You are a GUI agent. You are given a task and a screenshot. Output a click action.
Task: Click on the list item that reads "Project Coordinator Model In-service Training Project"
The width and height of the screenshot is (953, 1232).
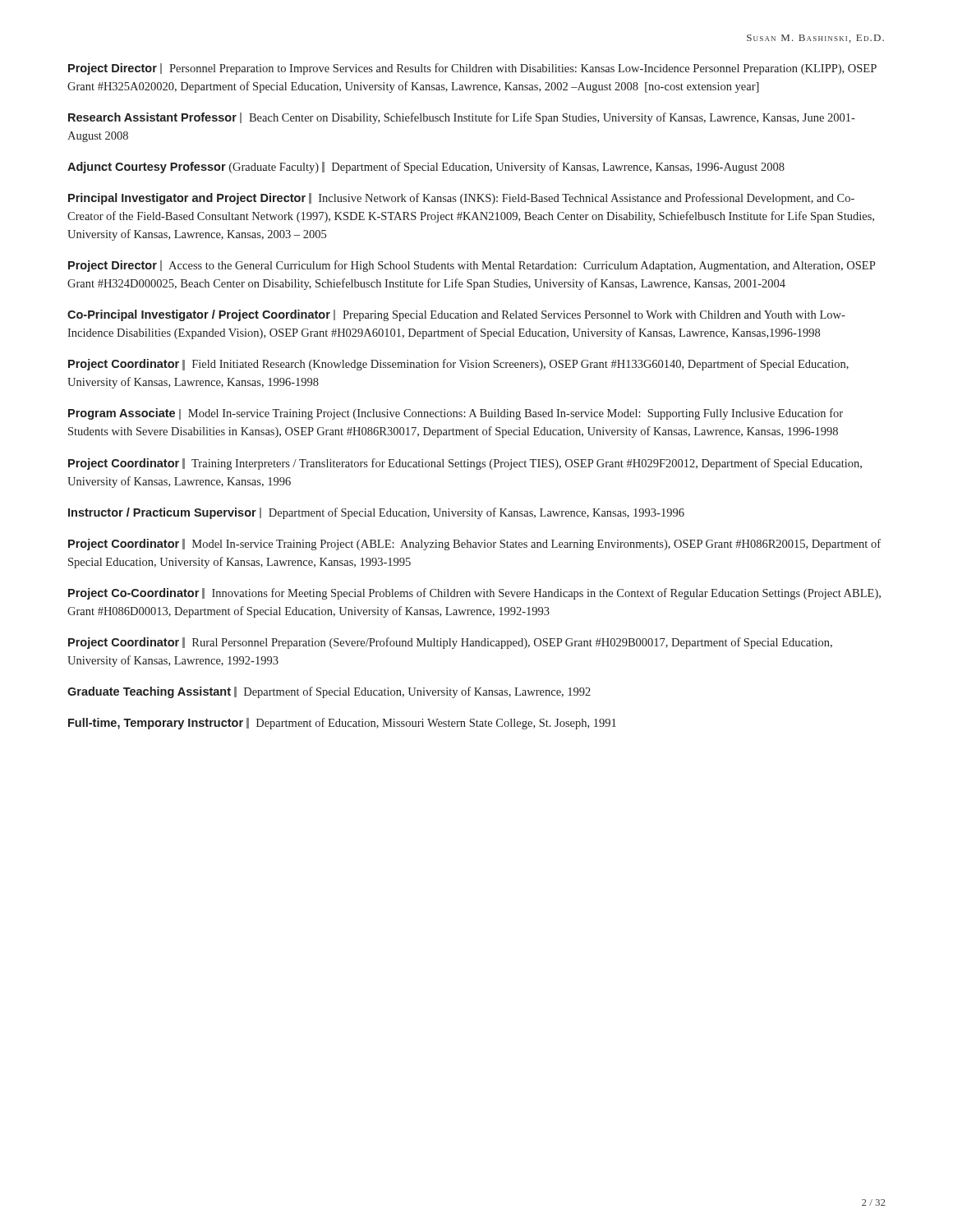[x=474, y=552]
